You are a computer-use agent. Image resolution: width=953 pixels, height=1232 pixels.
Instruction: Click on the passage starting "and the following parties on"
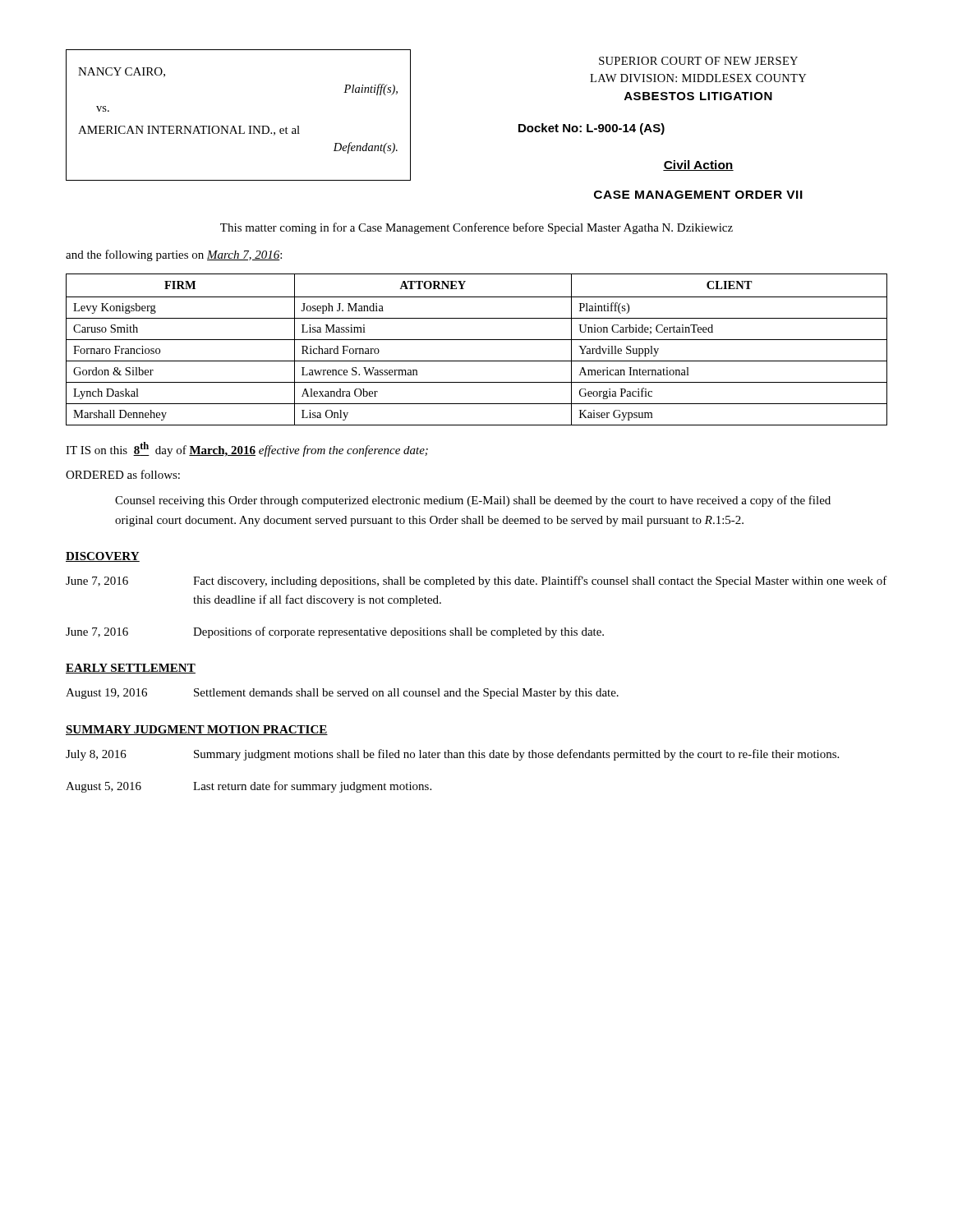(174, 254)
